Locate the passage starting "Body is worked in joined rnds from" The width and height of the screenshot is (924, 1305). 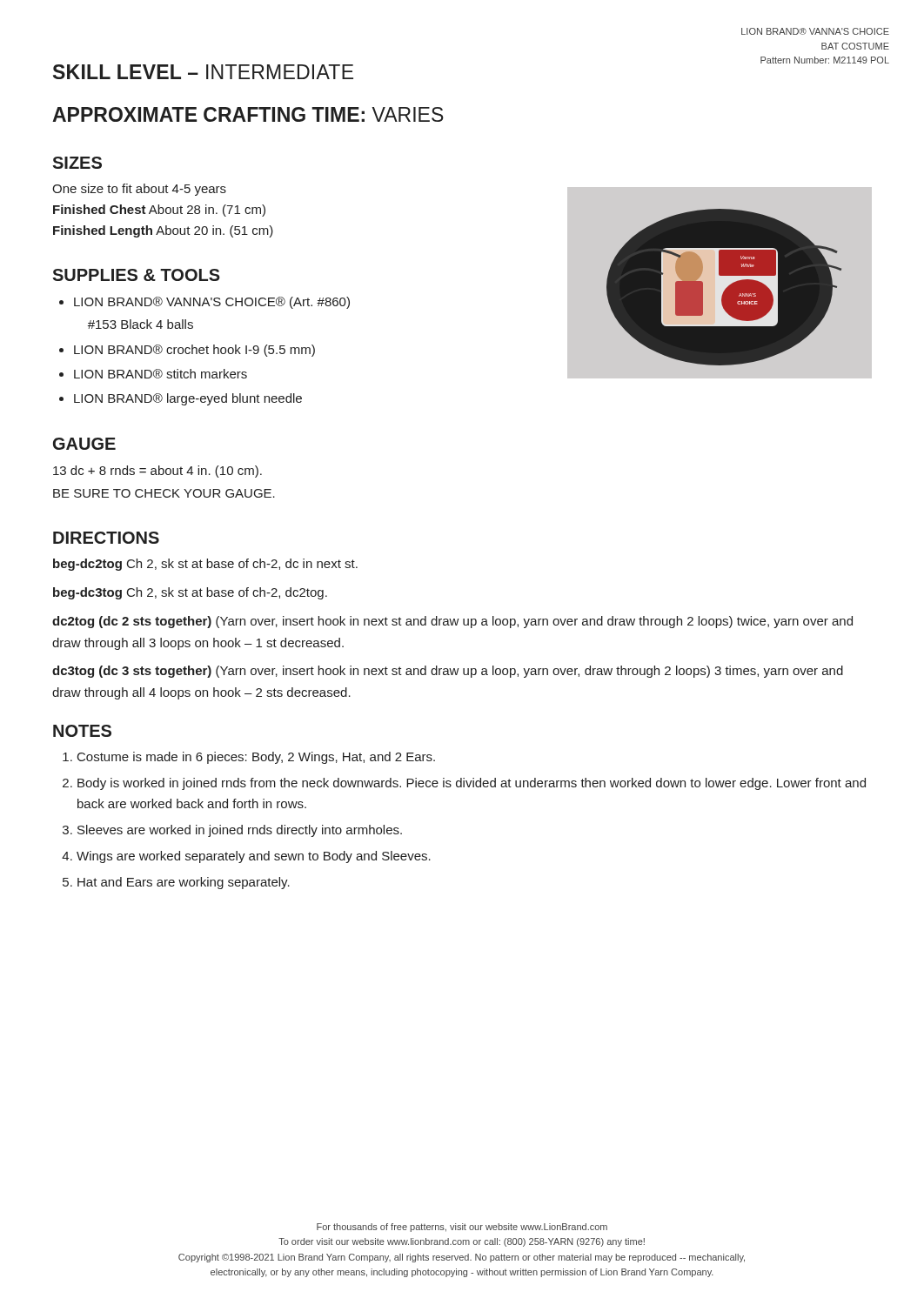click(472, 793)
